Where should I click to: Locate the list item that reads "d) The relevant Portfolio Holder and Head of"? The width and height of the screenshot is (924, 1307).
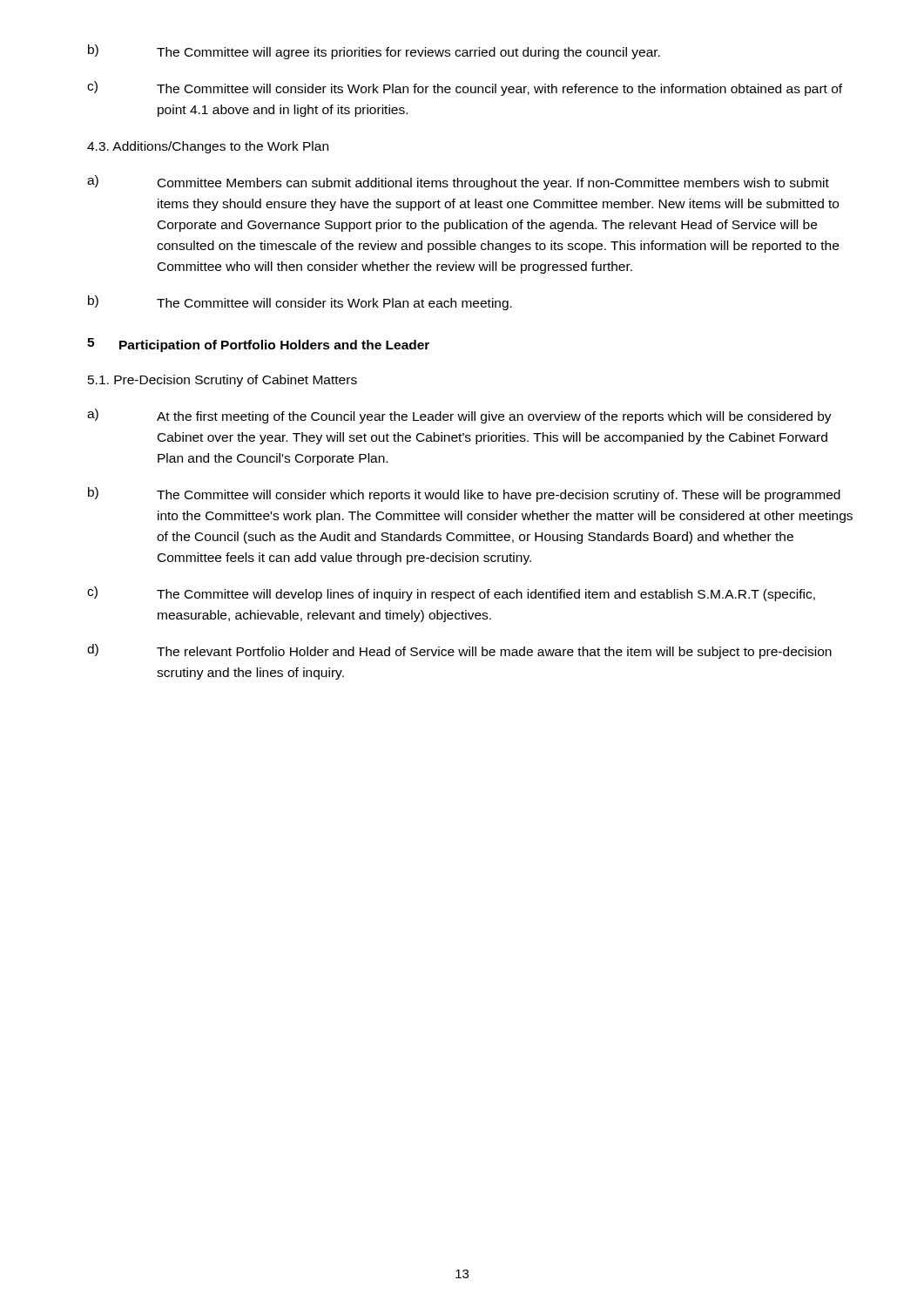471,663
